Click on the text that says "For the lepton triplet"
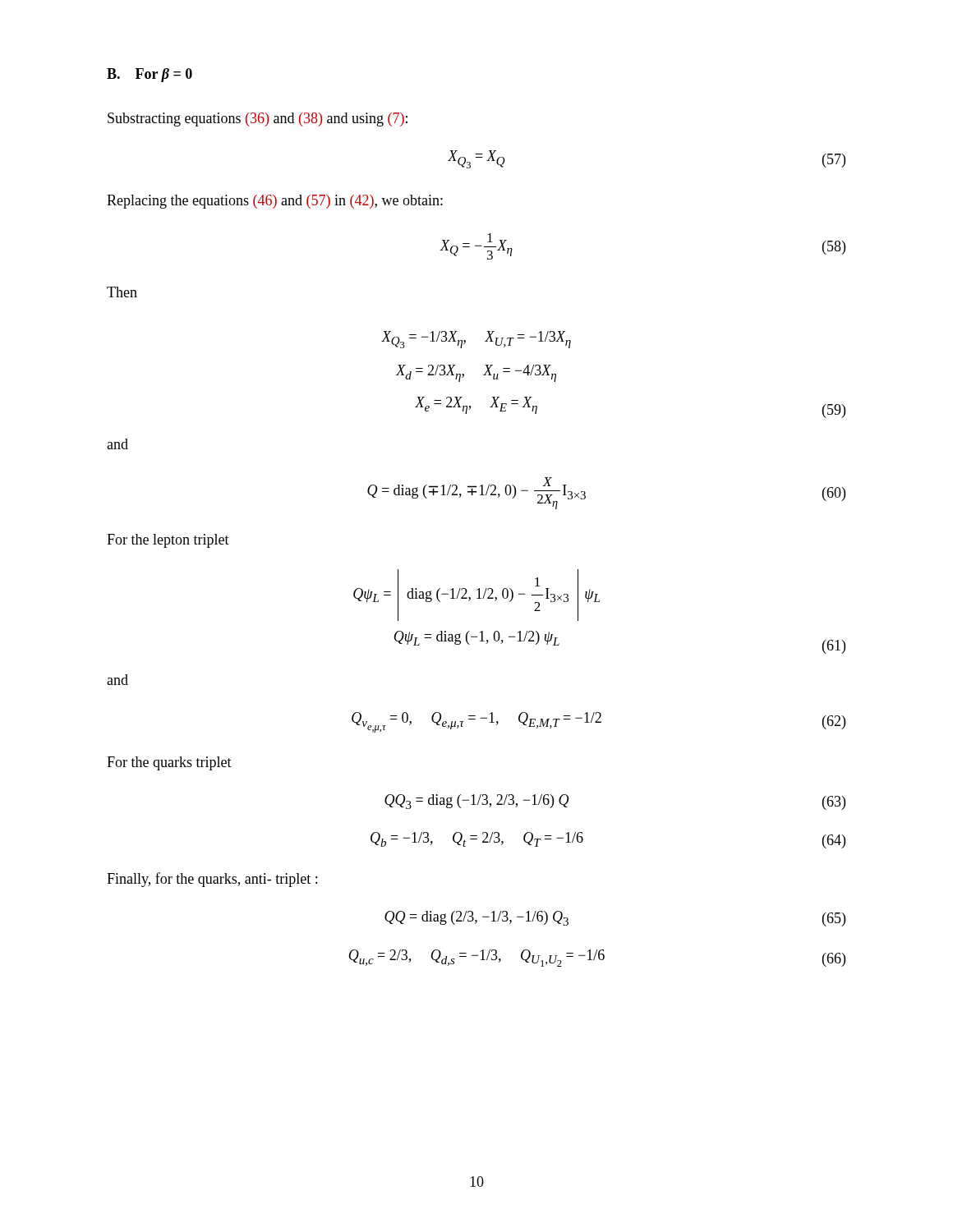This screenshot has height=1232, width=953. (168, 539)
